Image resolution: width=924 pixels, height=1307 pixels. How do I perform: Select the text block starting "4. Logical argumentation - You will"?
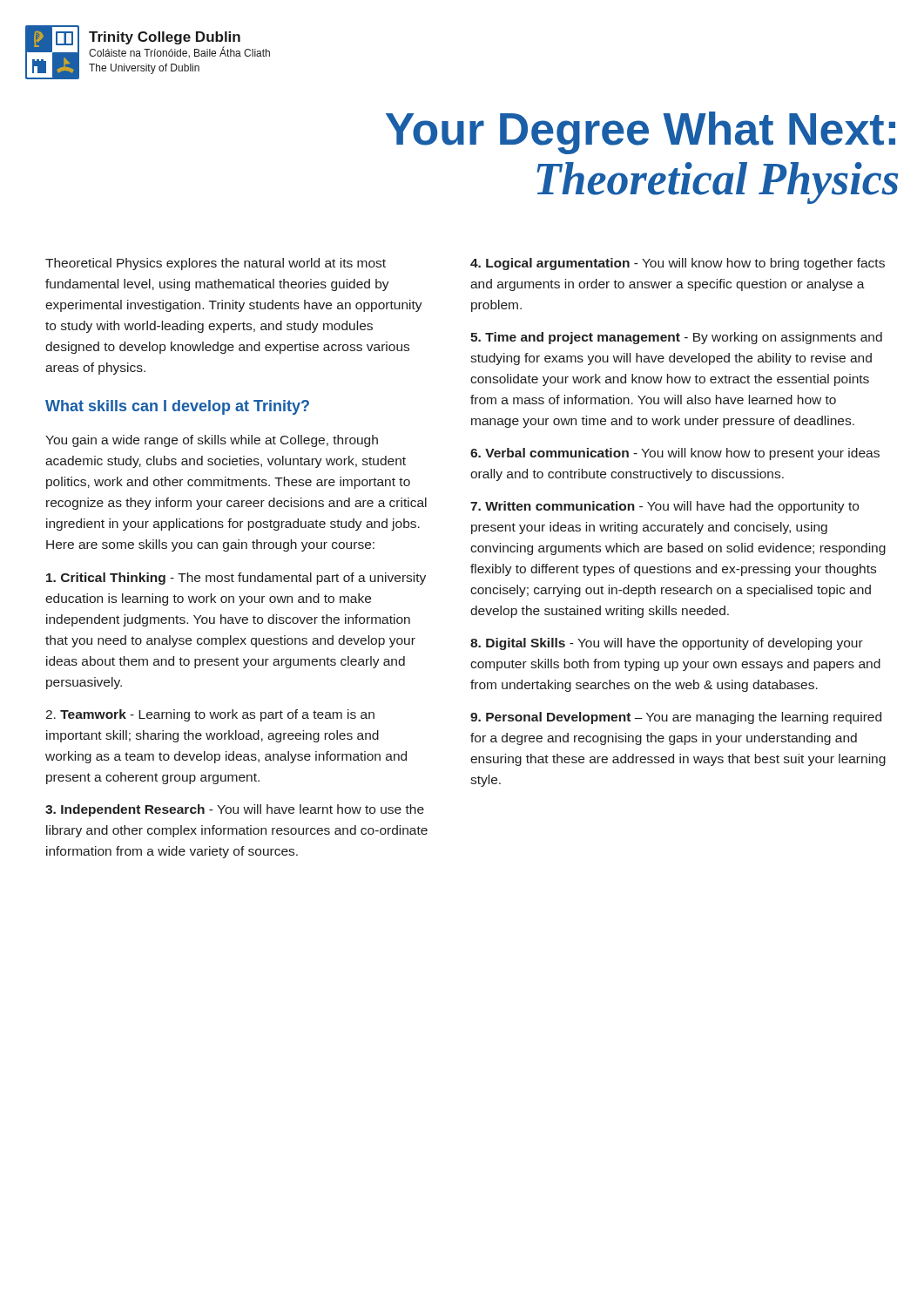coord(678,284)
